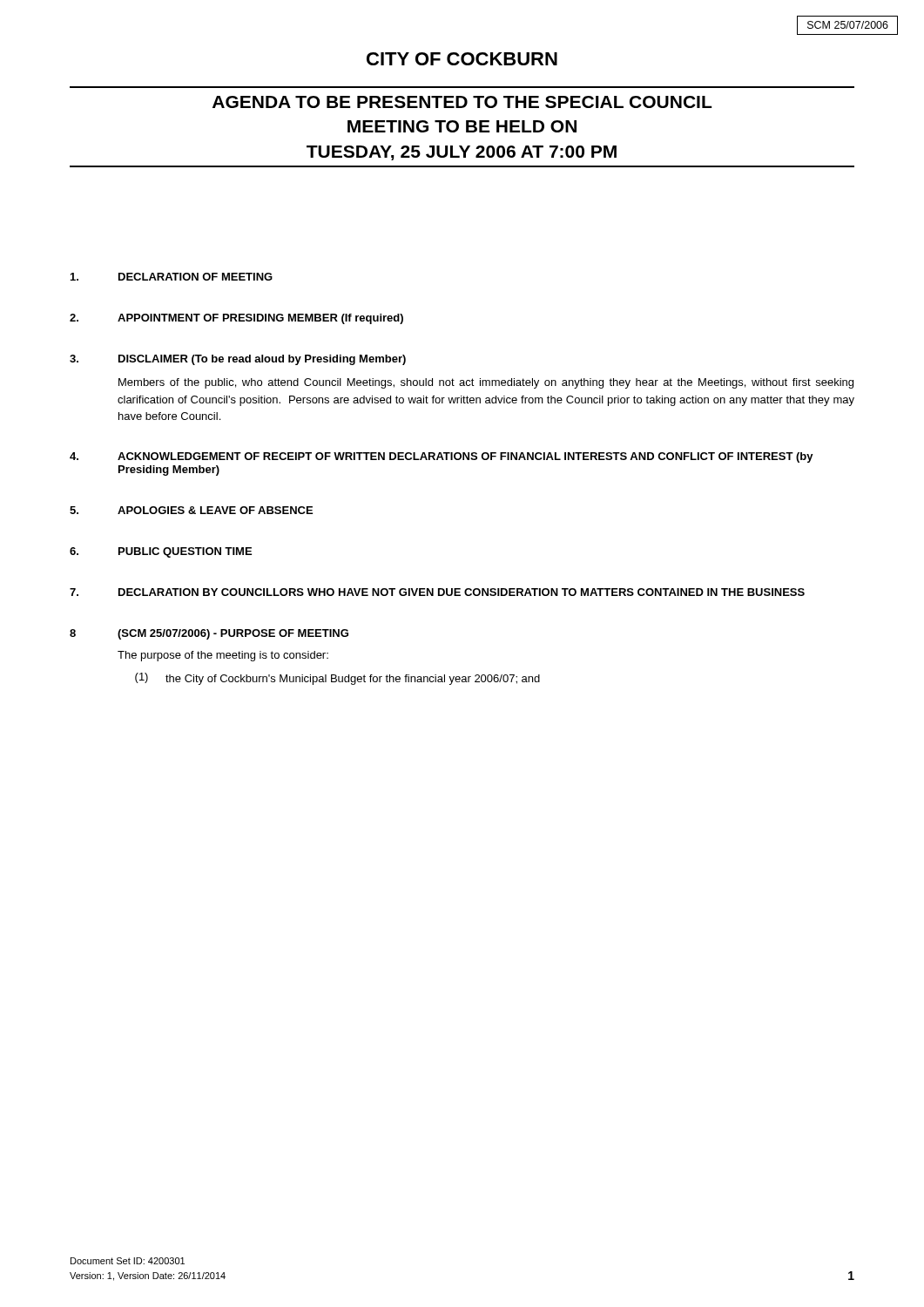Select the section header that says "1. DECLARATION OF"
This screenshot has width=924, height=1307.
pos(171,277)
